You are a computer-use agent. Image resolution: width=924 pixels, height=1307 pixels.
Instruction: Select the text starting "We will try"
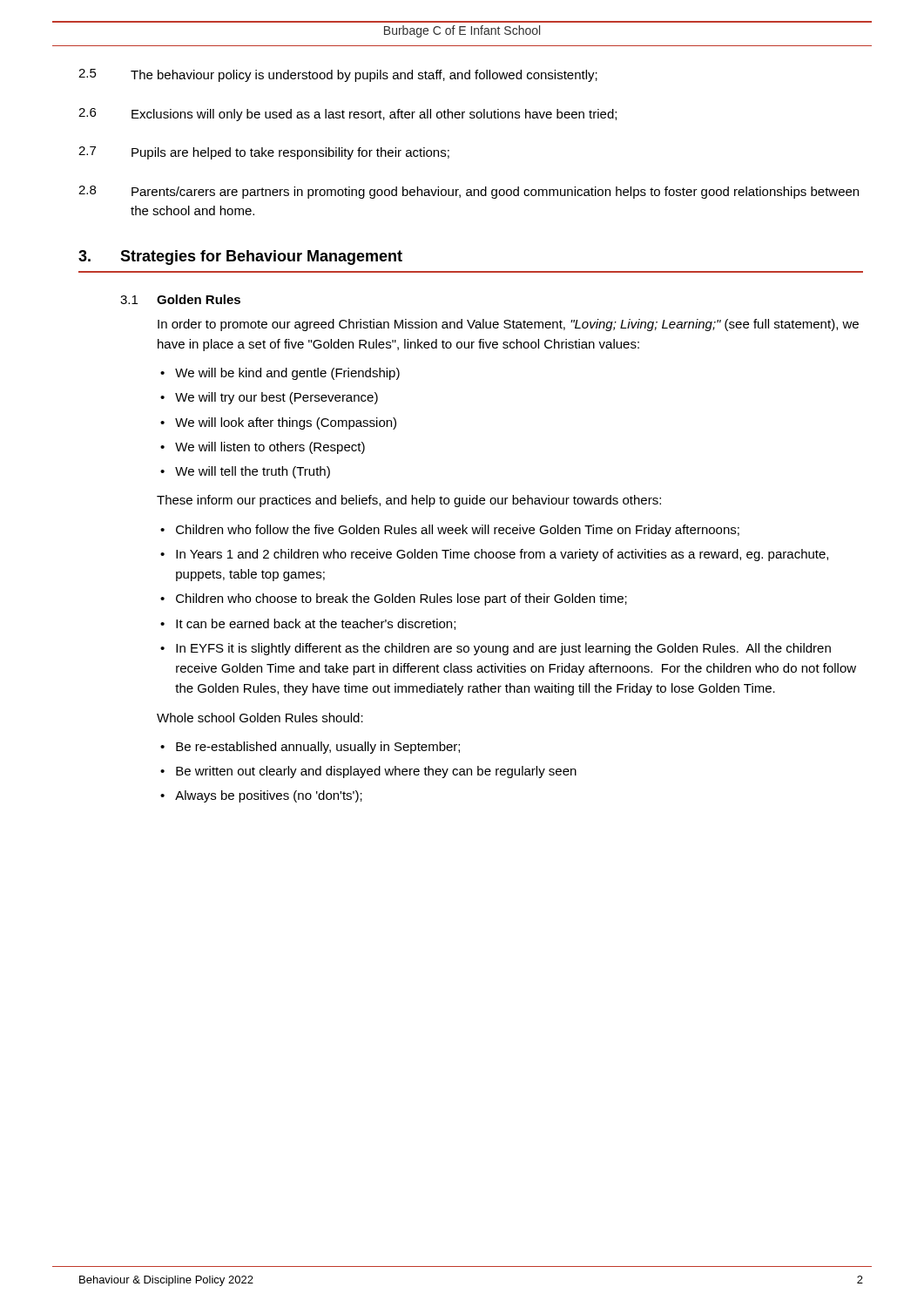click(x=277, y=397)
